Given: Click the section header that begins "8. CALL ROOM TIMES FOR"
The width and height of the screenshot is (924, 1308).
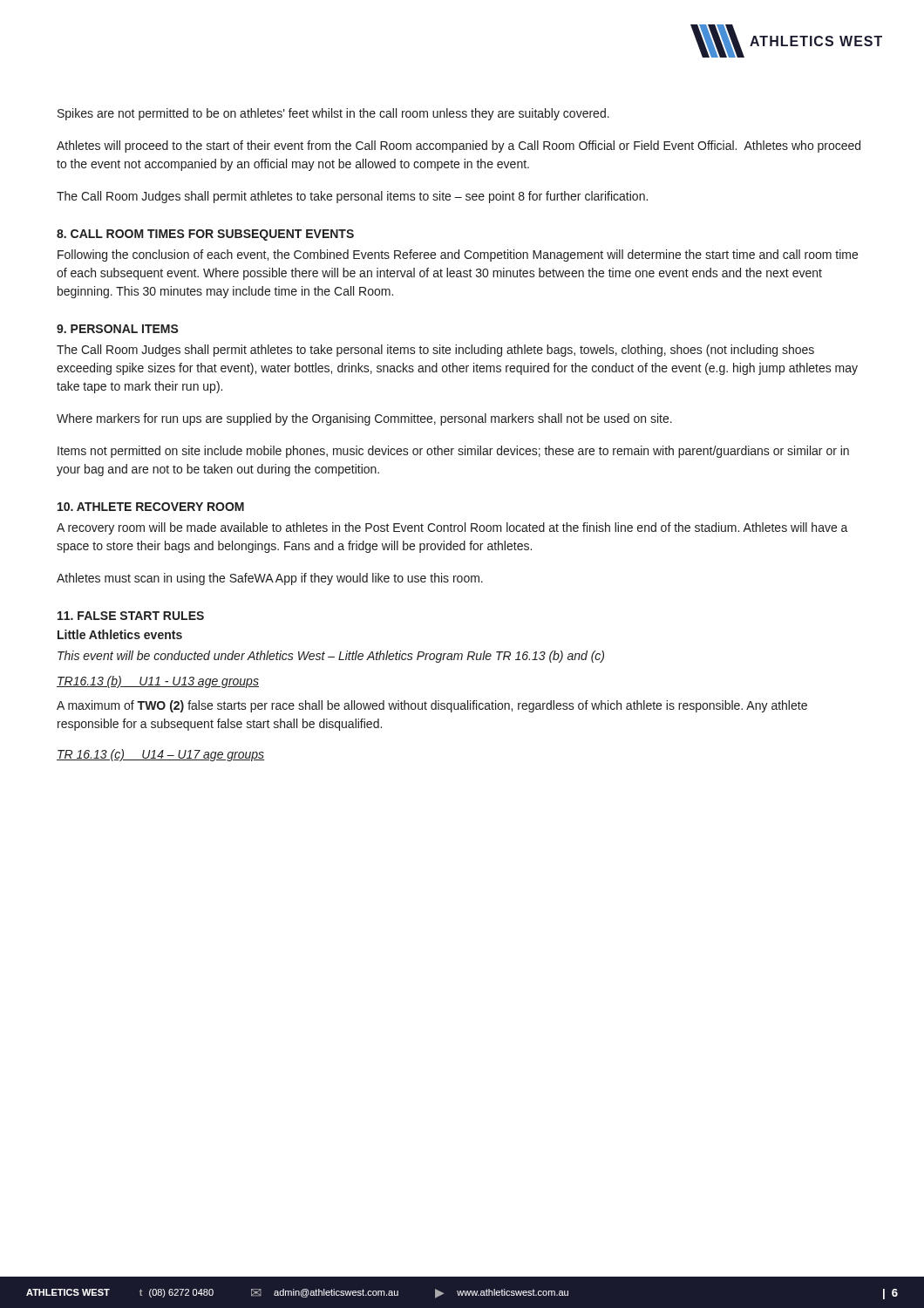Looking at the screenshot, I should (x=205, y=234).
